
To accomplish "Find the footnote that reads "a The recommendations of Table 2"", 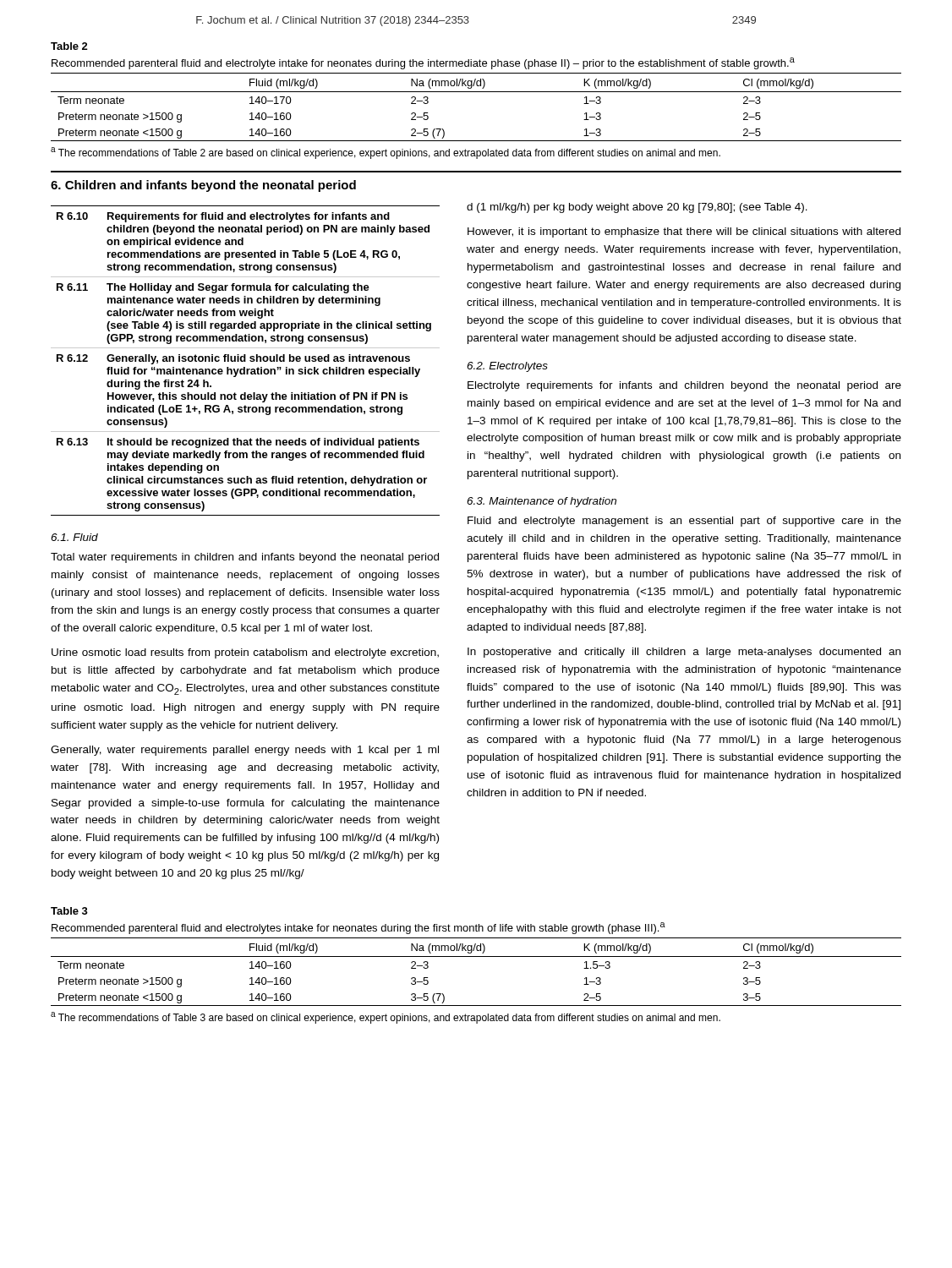I will coord(386,152).
